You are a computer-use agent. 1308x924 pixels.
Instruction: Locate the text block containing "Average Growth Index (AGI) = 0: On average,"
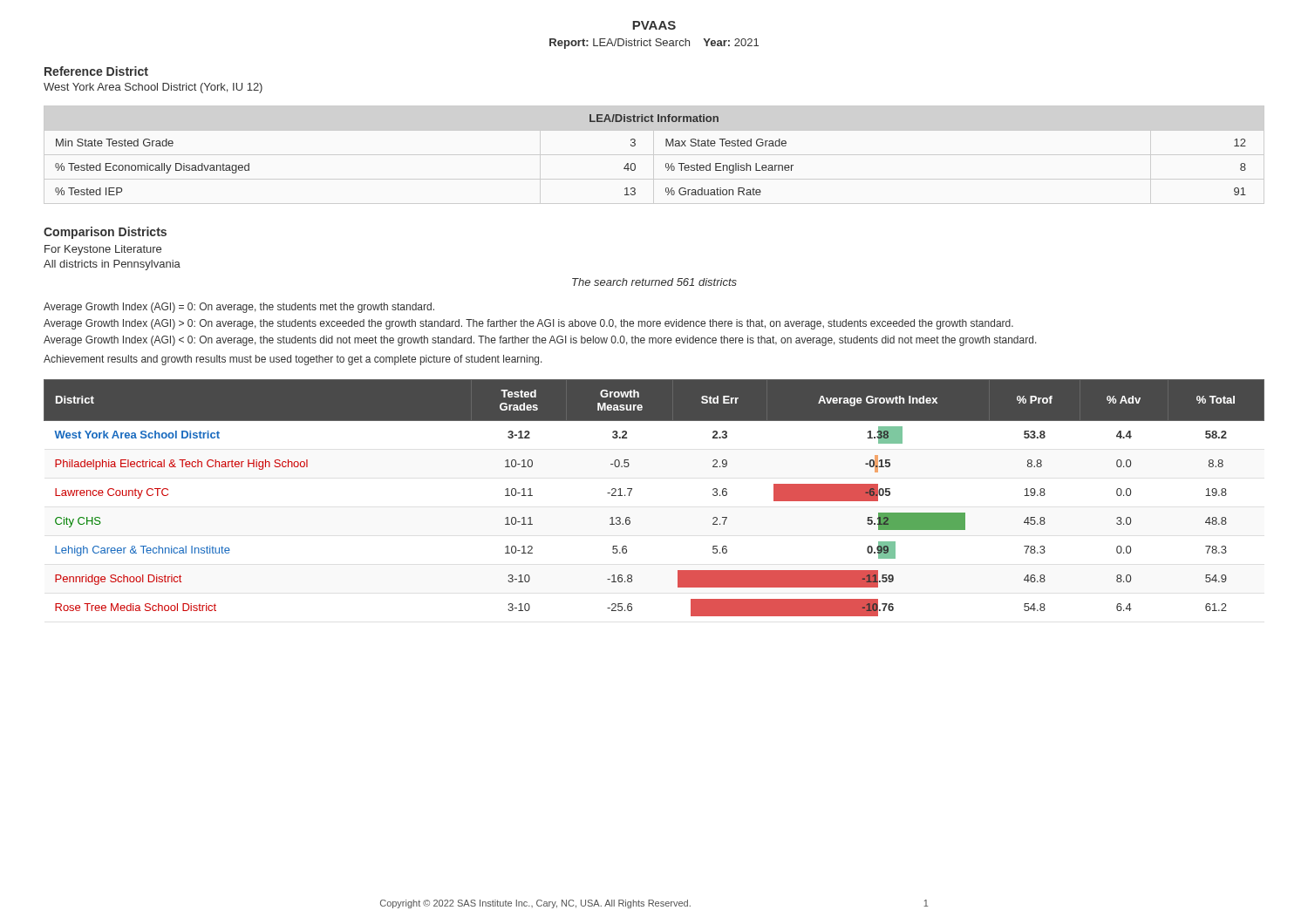(x=540, y=324)
